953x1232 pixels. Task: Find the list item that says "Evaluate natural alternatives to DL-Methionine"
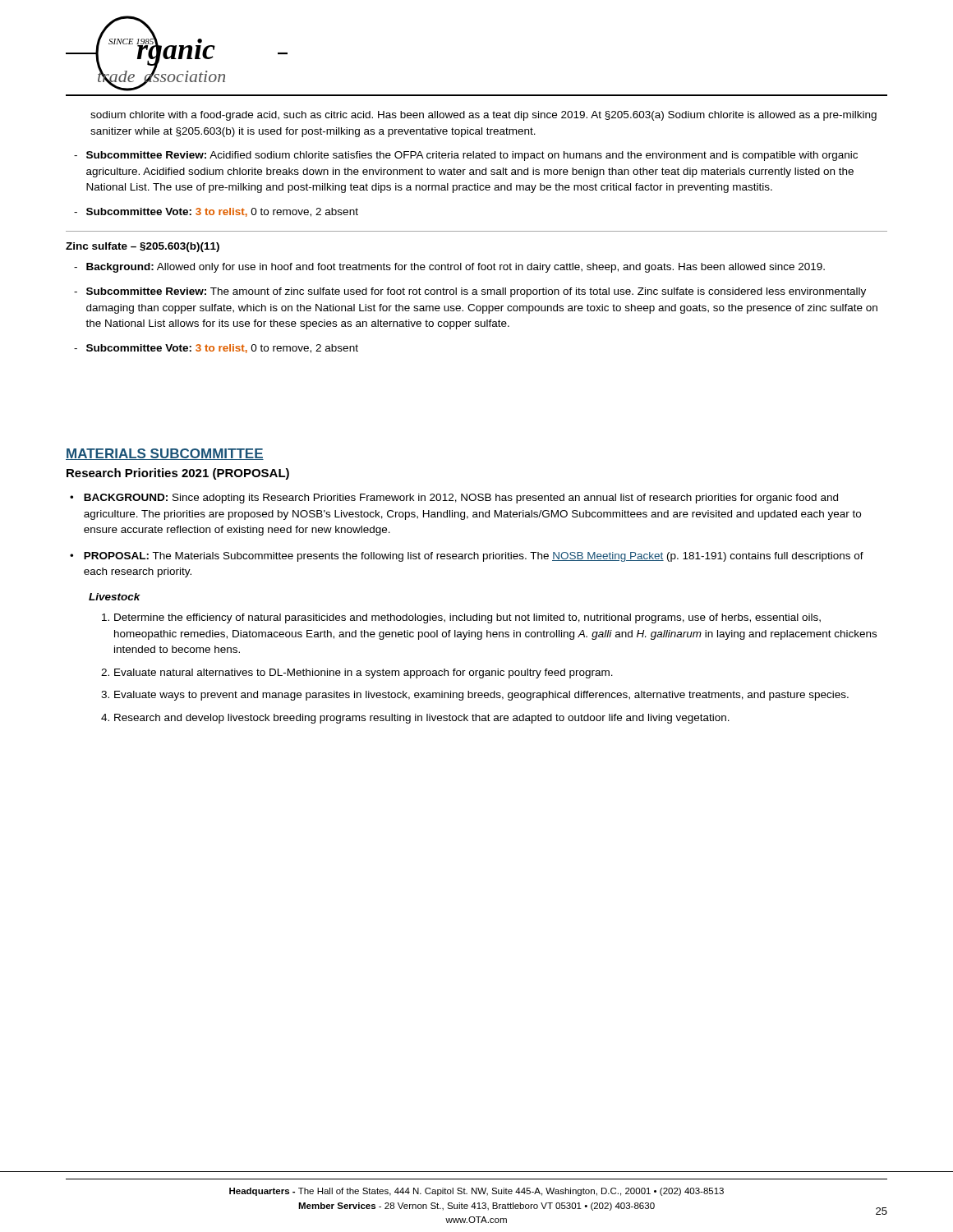point(363,672)
